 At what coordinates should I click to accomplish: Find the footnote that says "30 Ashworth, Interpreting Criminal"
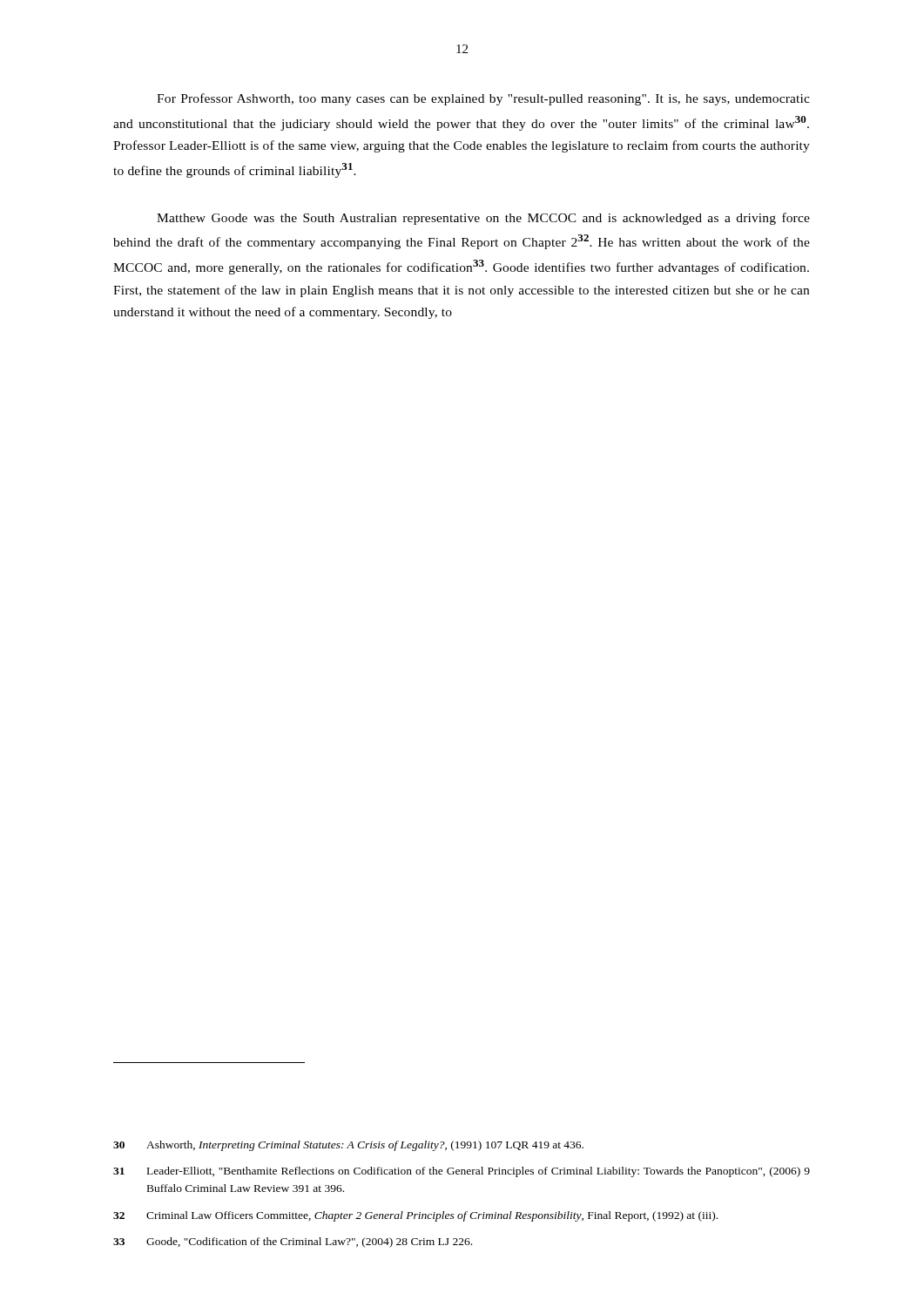tap(462, 1145)
